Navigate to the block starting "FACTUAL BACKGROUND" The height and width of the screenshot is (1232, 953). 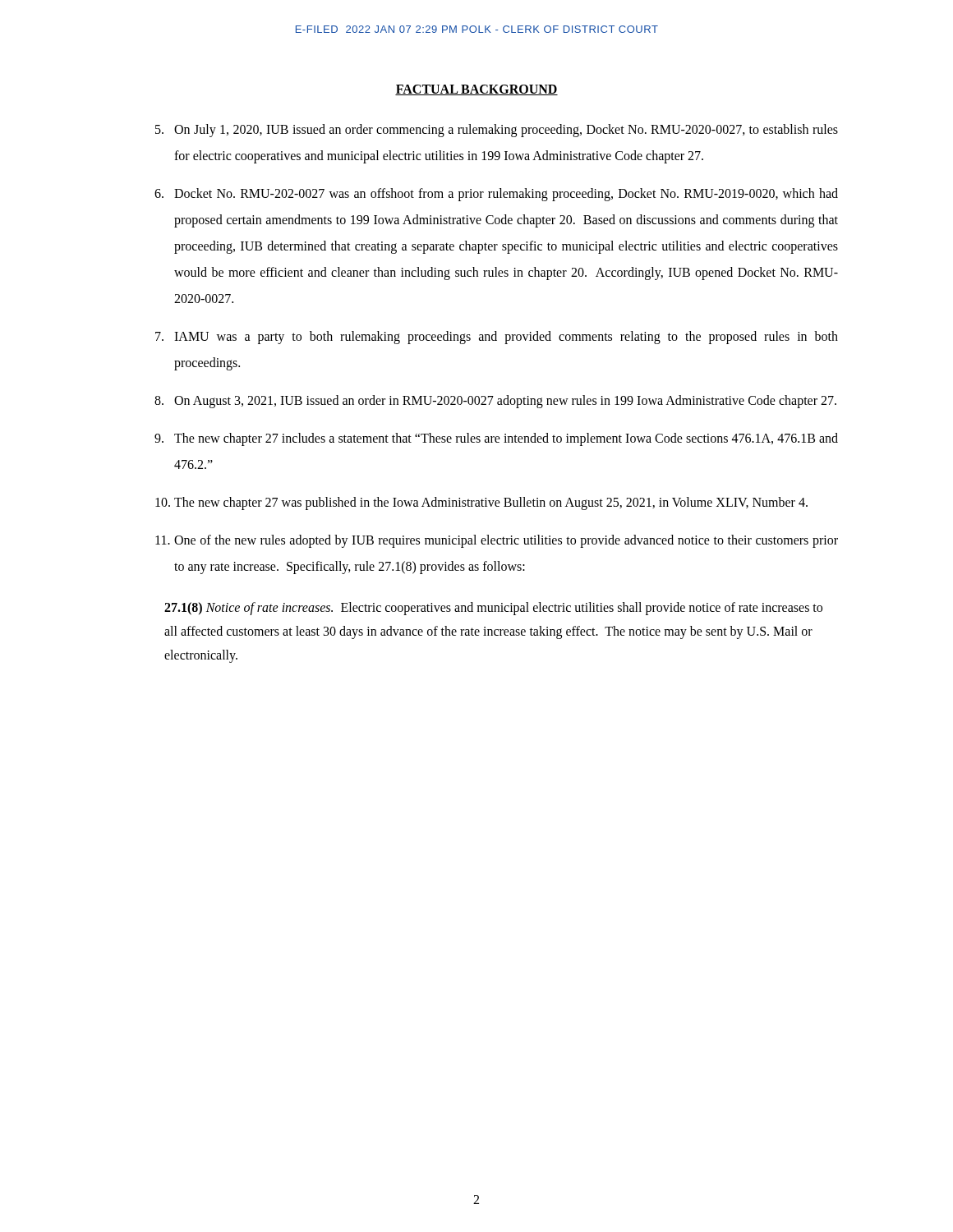(476, 89)
